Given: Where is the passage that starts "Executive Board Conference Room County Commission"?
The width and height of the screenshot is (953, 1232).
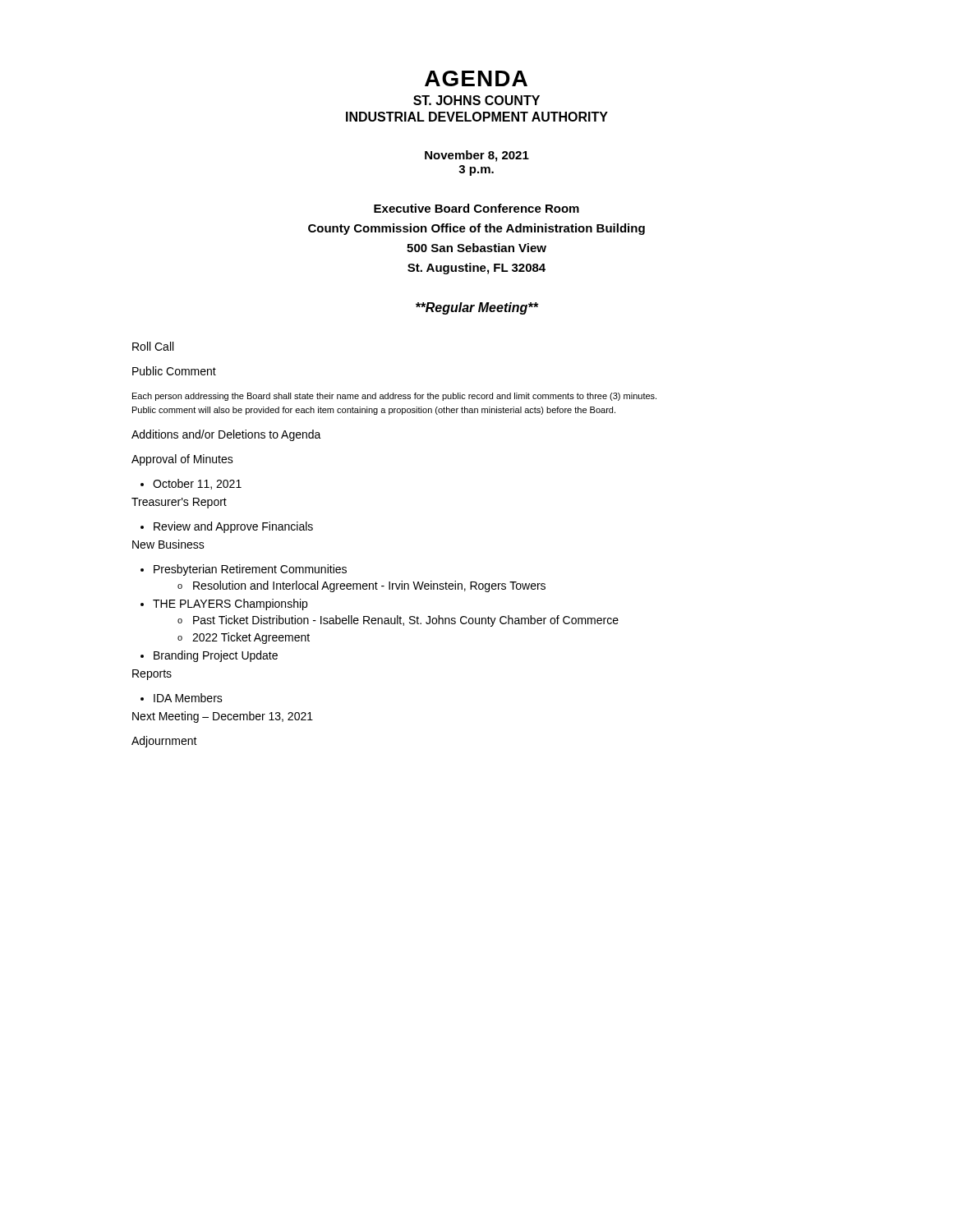Looking at the screenshot, I should coord(476,238).
